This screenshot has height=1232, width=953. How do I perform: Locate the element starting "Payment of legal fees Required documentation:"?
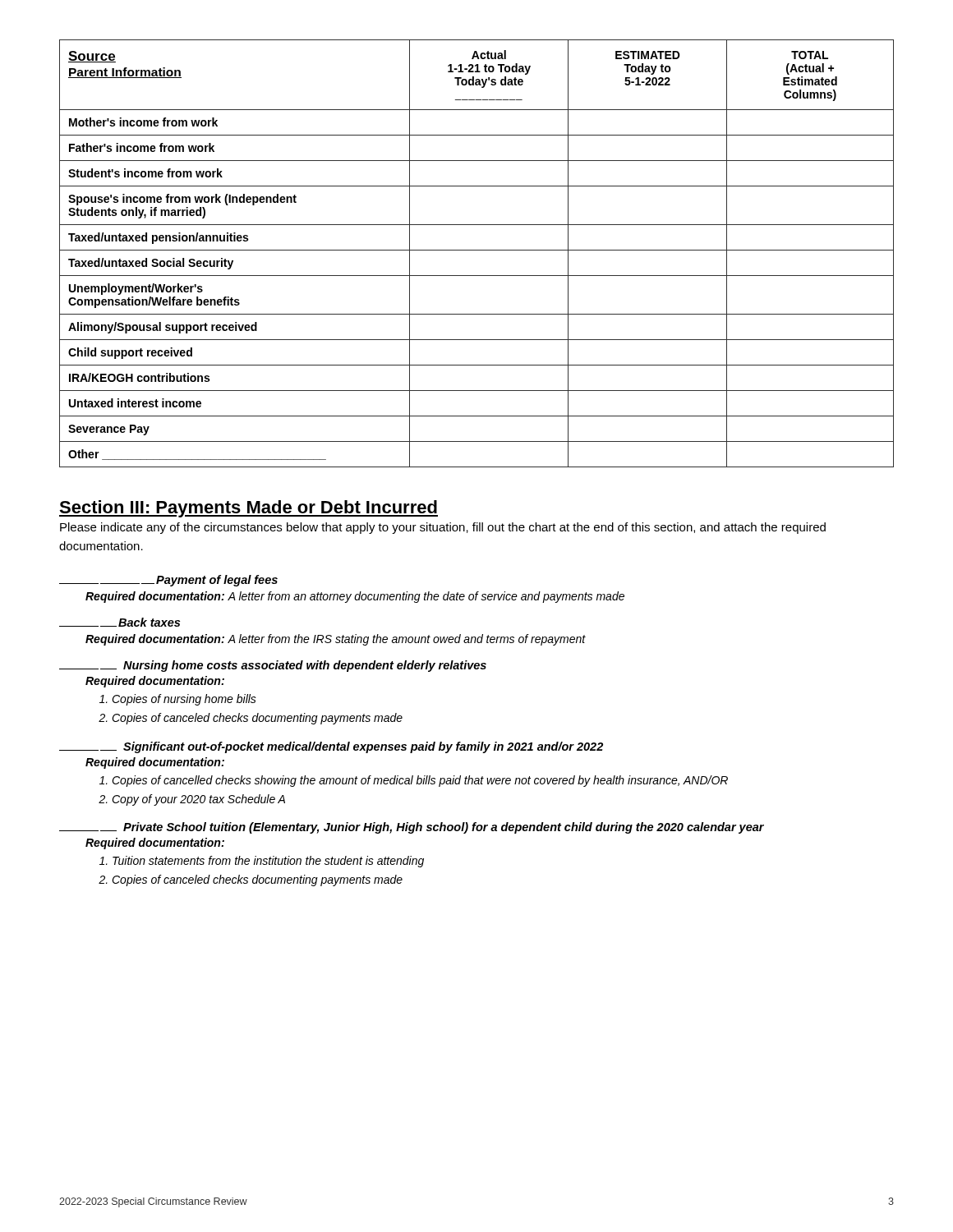point(476,588)
